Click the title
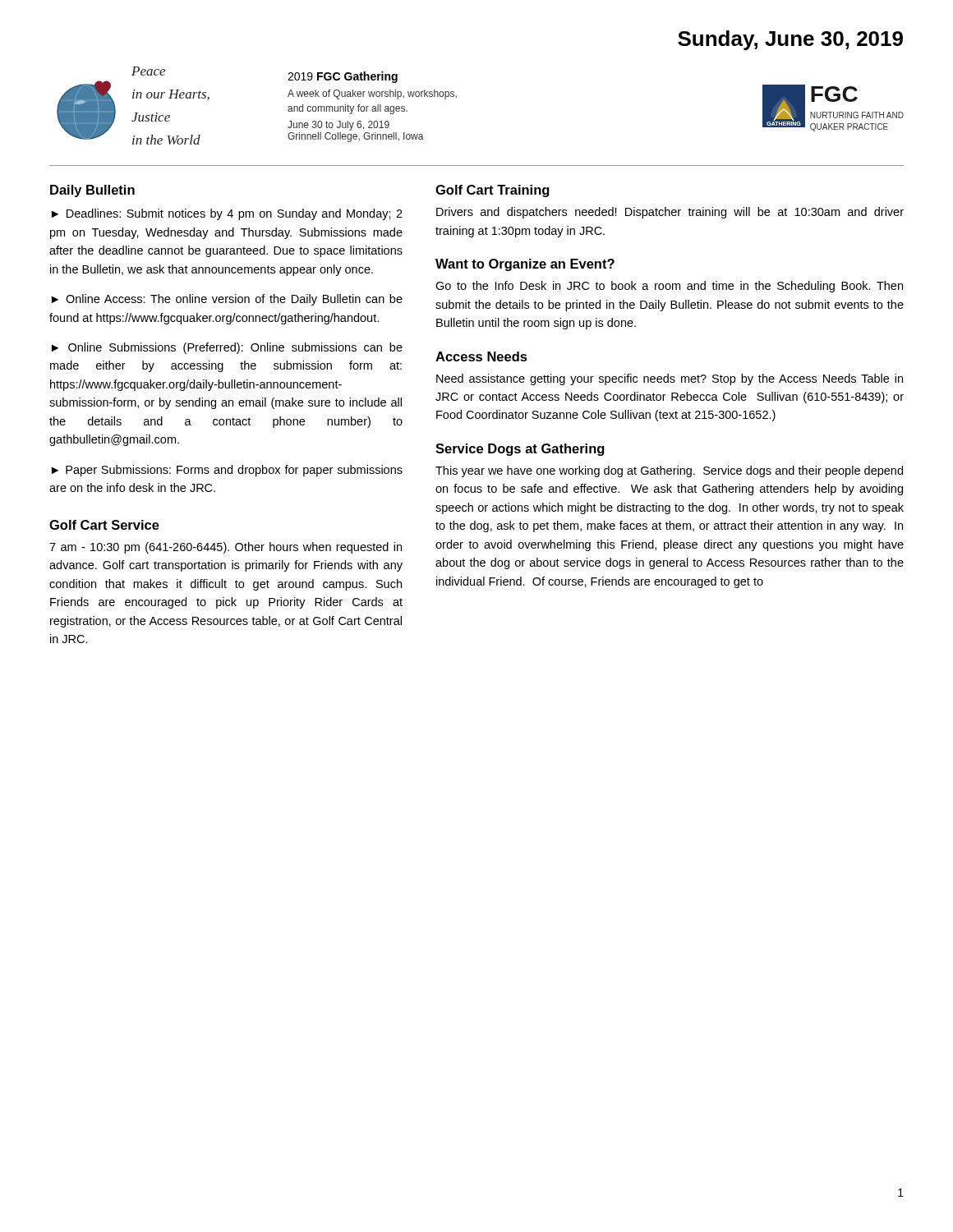Image resolution: width=953 pixels, height=1232 pixels. click(791, 39)
